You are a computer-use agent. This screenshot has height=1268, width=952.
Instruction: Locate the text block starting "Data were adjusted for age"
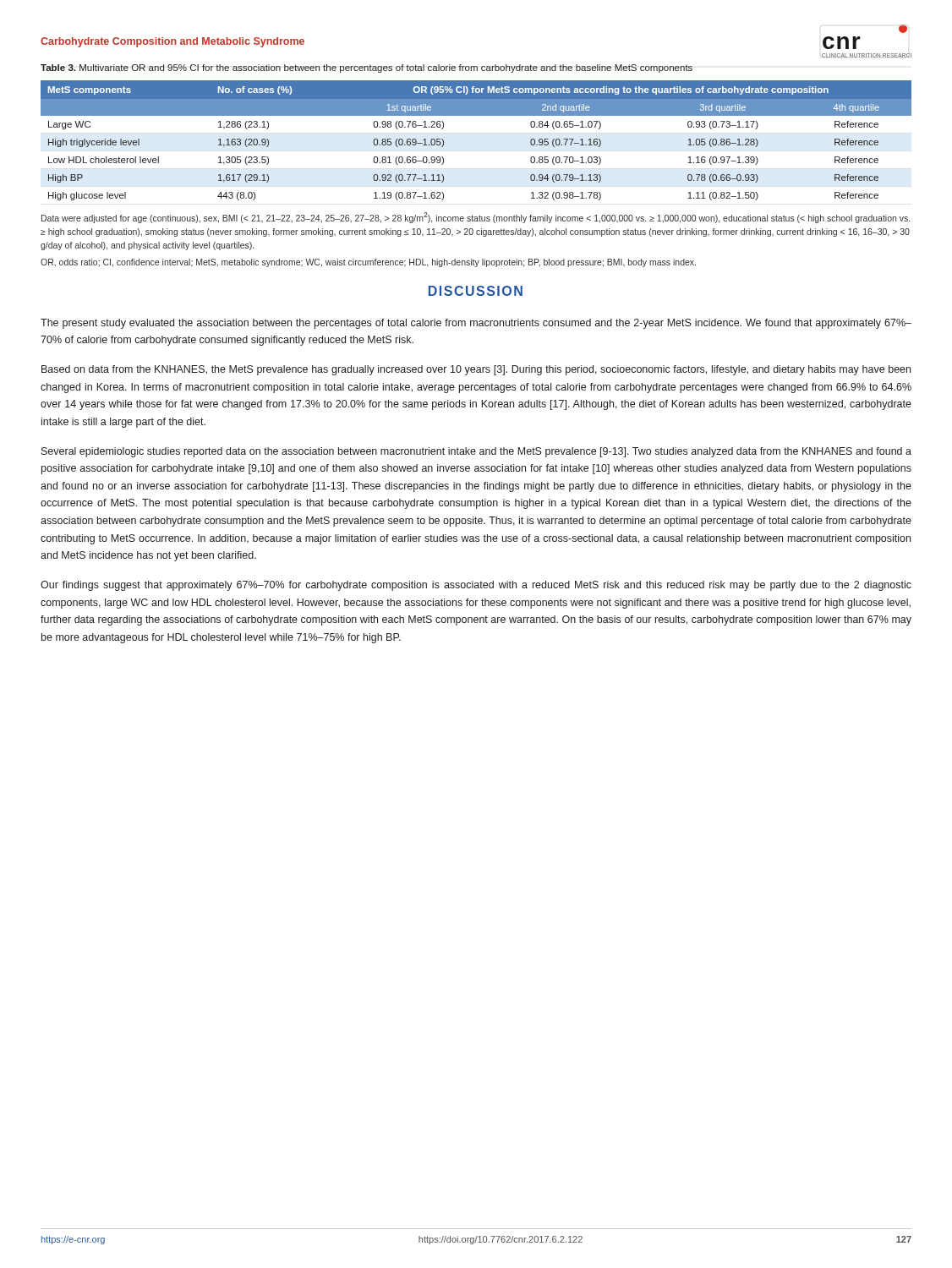pyautogui.click(x=476, y=231)
